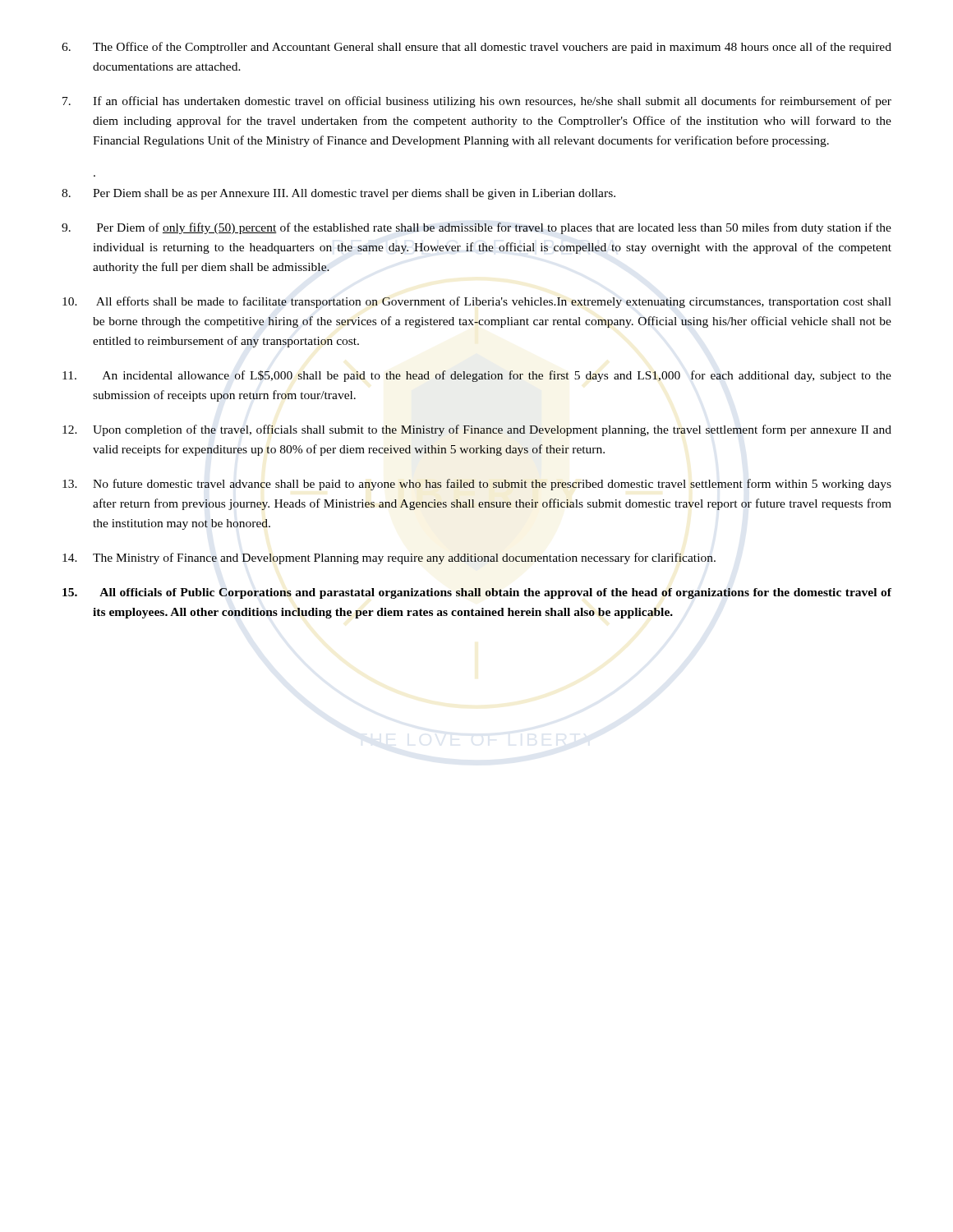Locate the text block starting "11. An incidental allowance of L$5,000 shall be"
The width and height of the screenshot is (953, 1232).
476,385
